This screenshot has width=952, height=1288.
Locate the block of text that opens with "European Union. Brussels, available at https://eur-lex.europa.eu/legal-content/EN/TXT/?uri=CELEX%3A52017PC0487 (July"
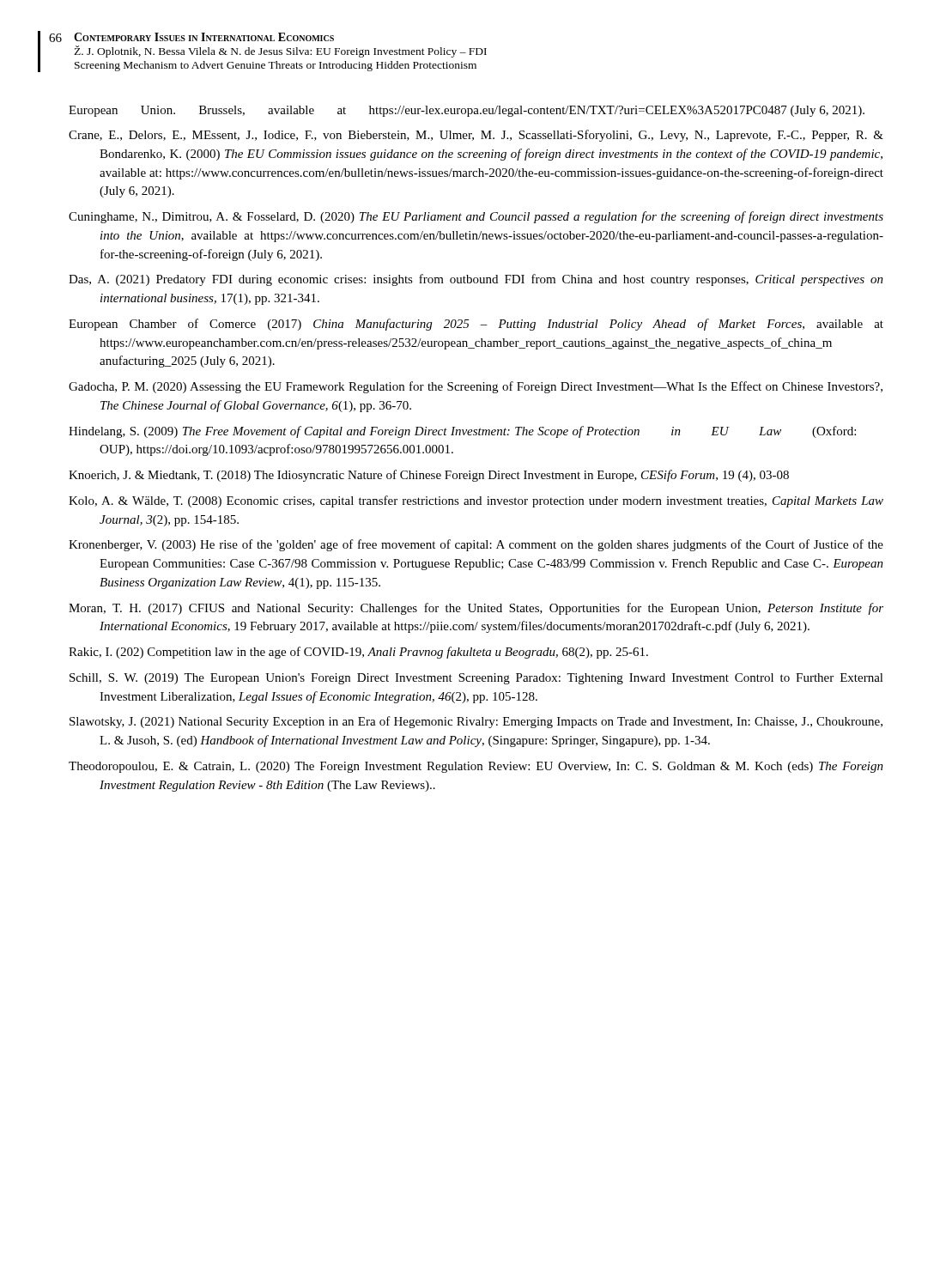coord(467,110)
